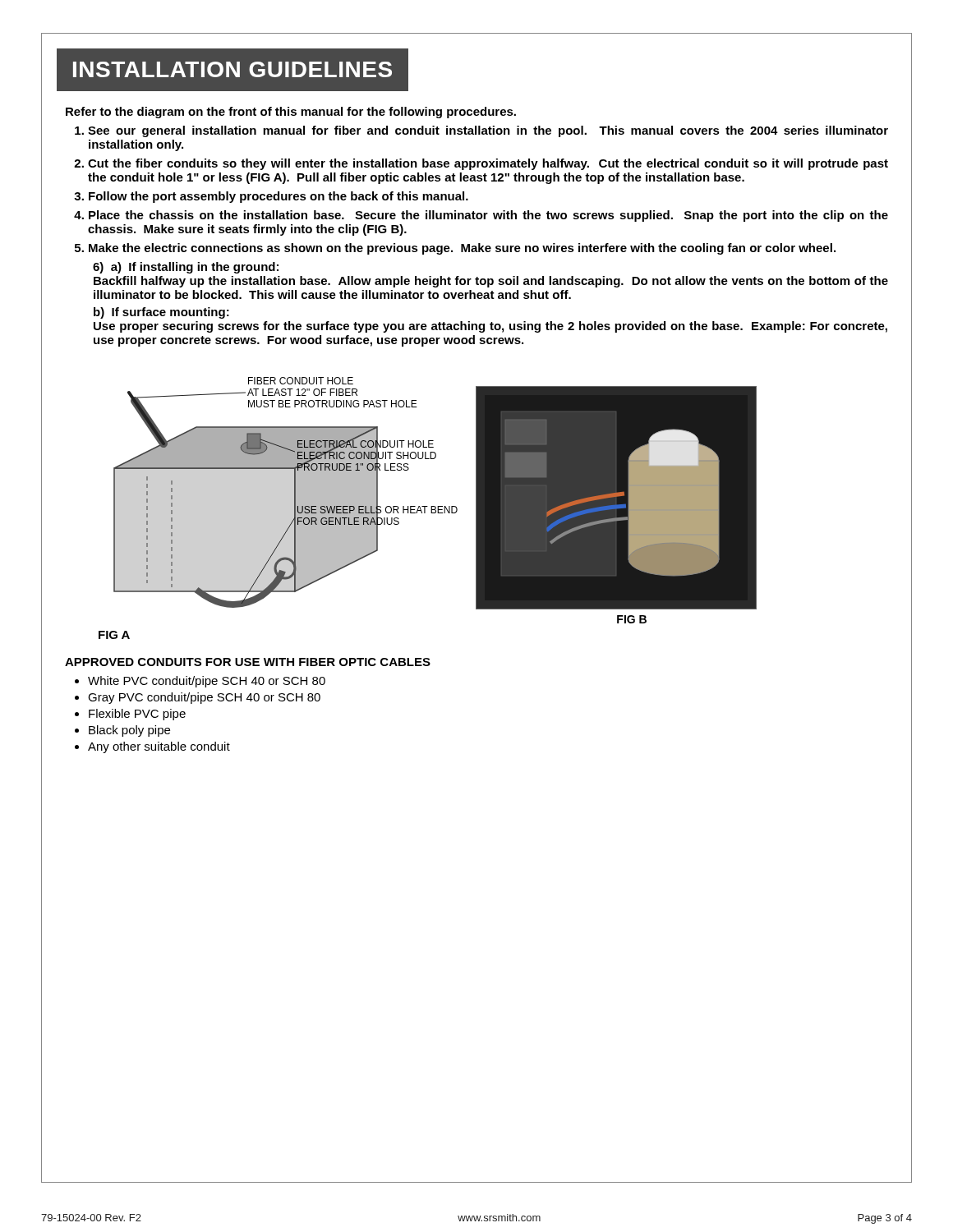Viewport: 953px width, 1232px height.
Task: Click on the title containing "INSTALLATION GUIDELINES"
Action: pos(232,70)
